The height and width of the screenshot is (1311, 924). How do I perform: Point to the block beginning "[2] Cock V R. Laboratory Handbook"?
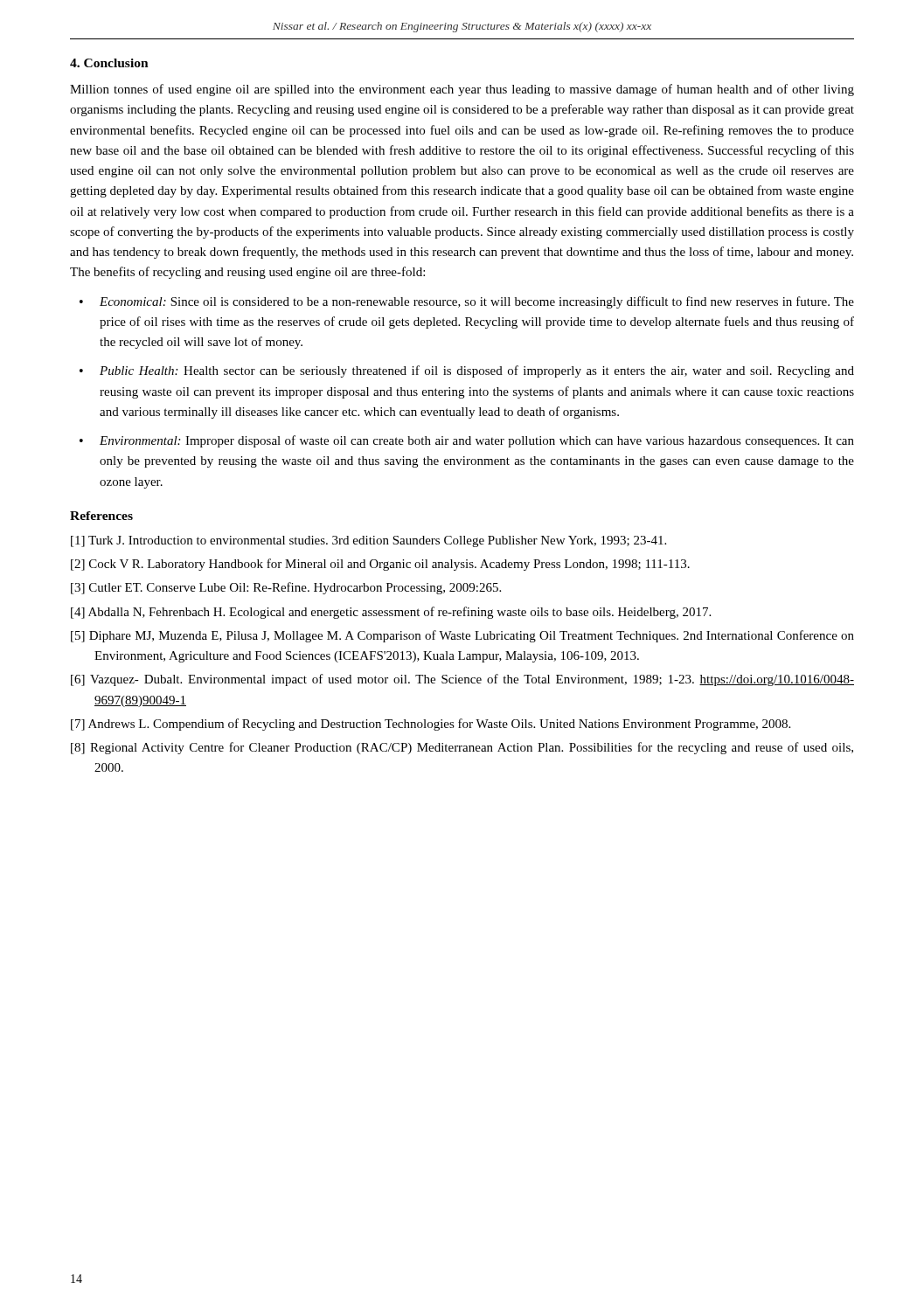click(x=380, y=564)
